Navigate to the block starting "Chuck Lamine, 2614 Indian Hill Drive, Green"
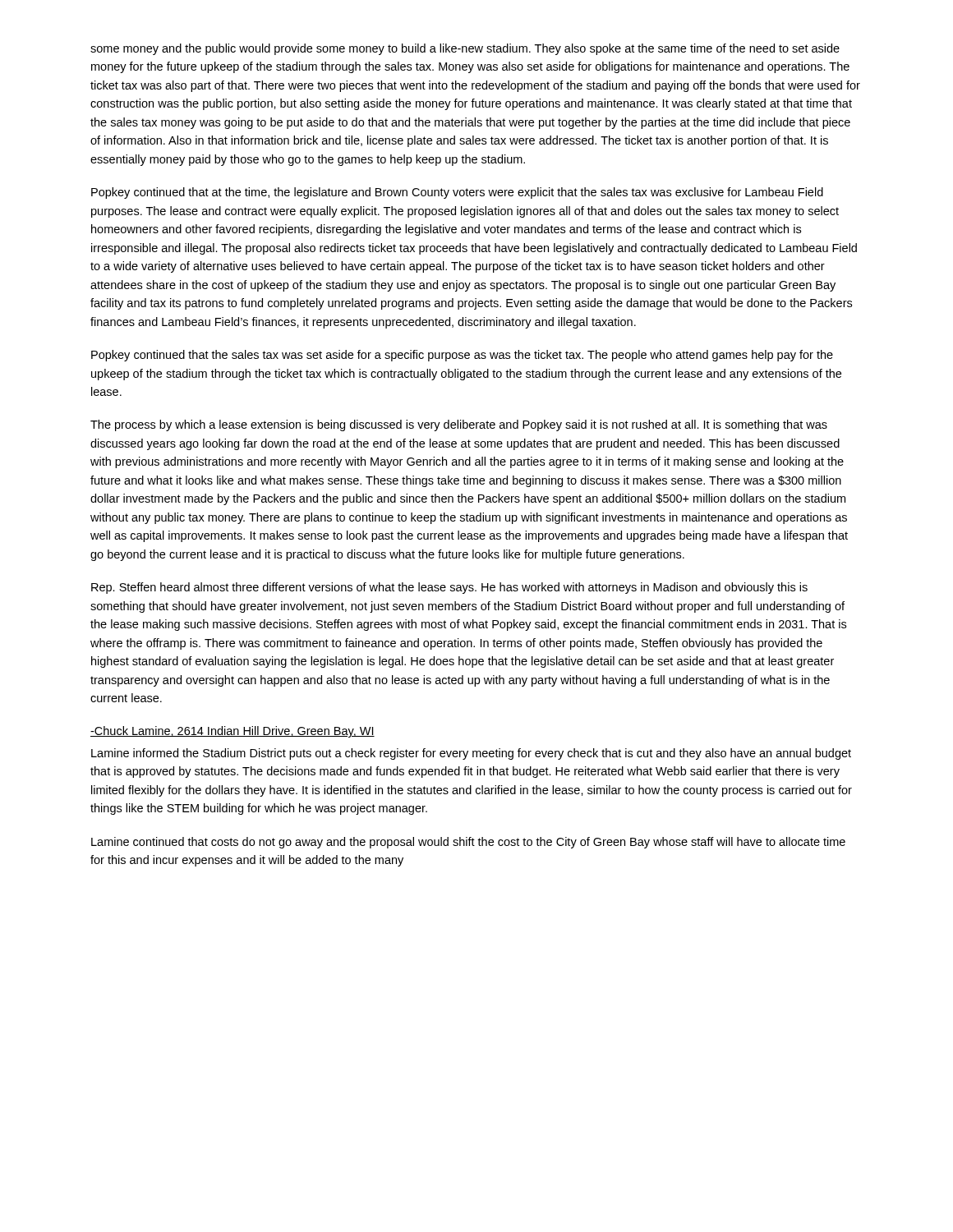Viewport: 953px width, 1232px height. [232, 731]
